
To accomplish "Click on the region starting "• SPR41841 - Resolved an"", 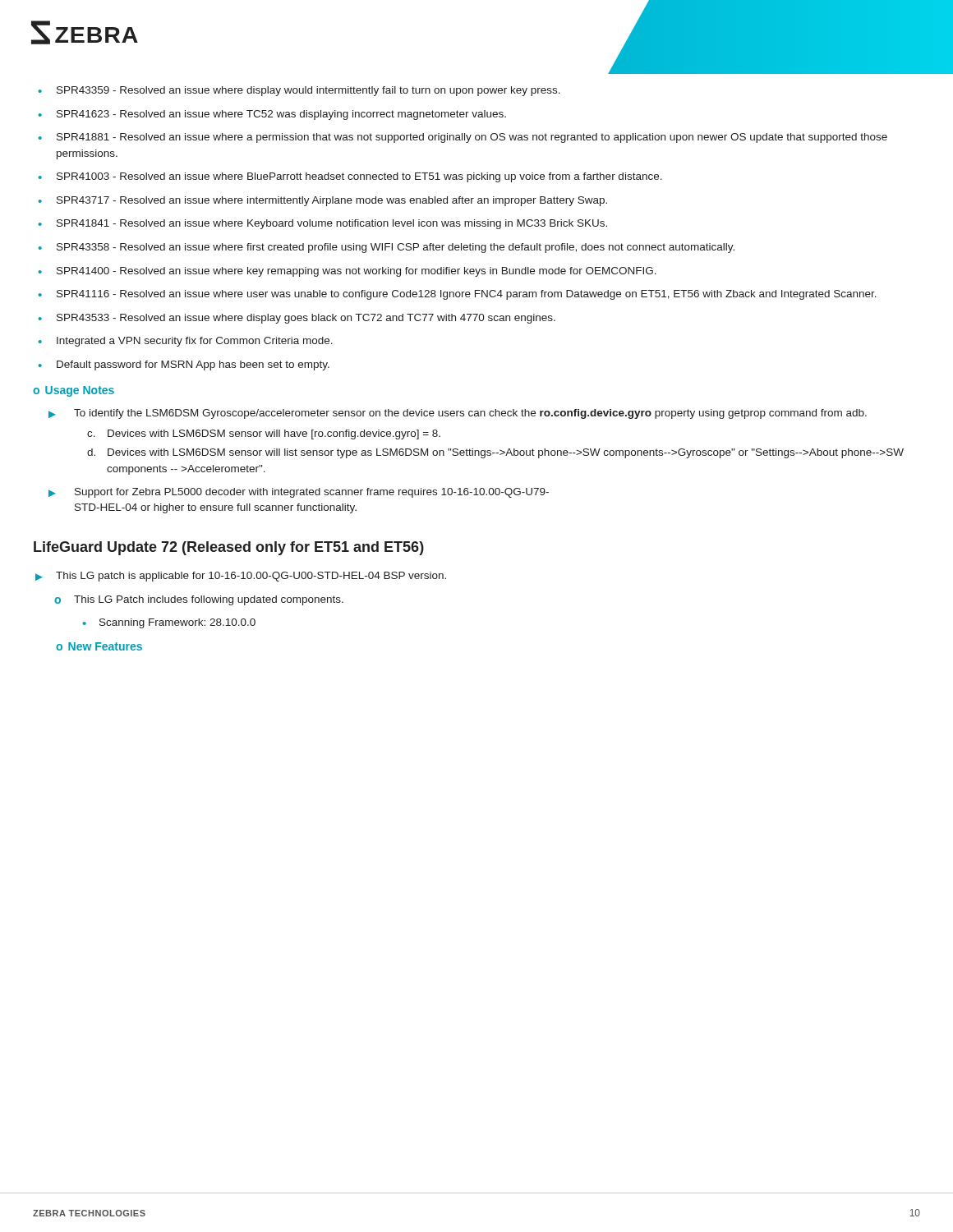I will pos(323,224).
